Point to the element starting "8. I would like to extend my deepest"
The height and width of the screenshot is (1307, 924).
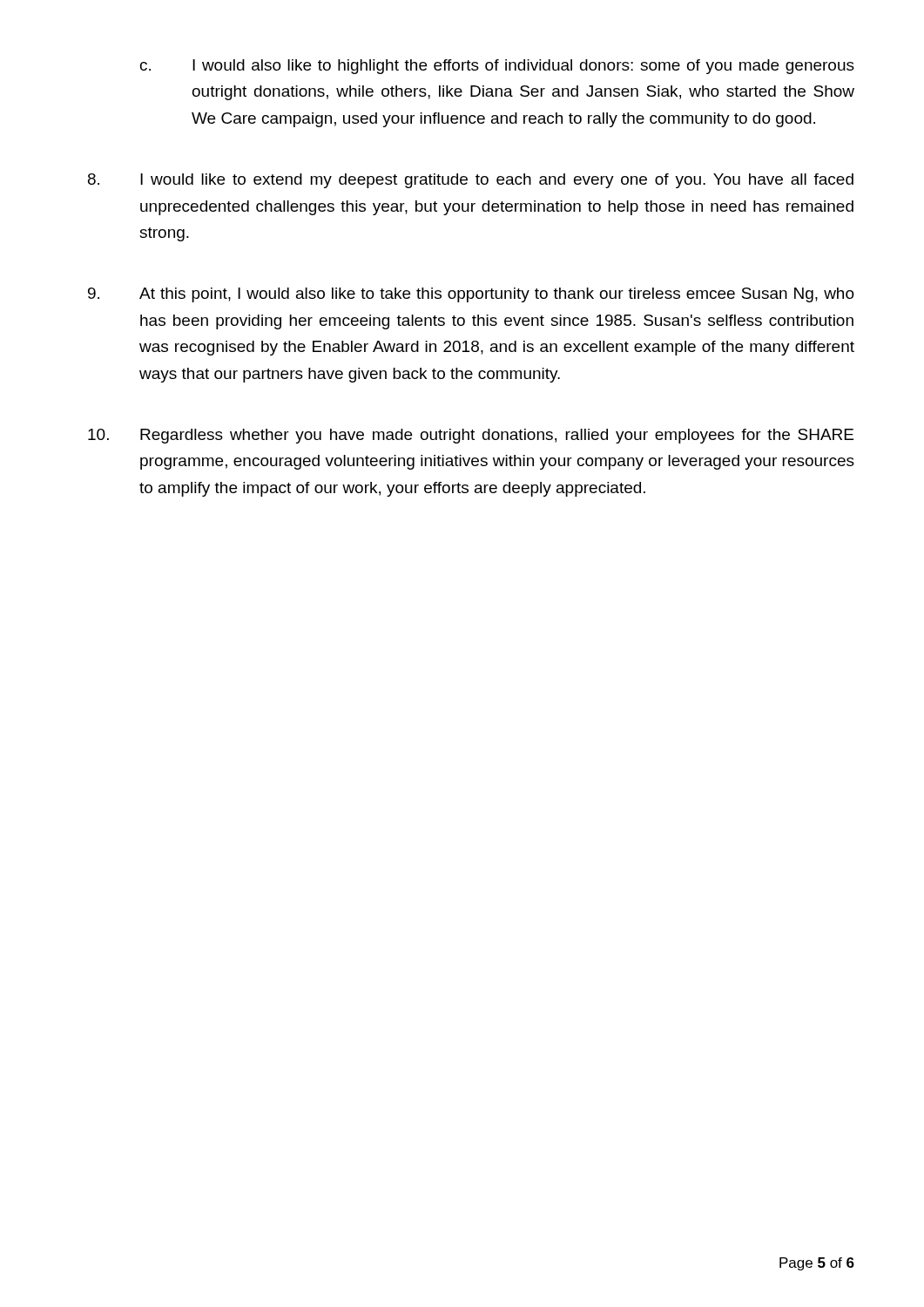471,206
